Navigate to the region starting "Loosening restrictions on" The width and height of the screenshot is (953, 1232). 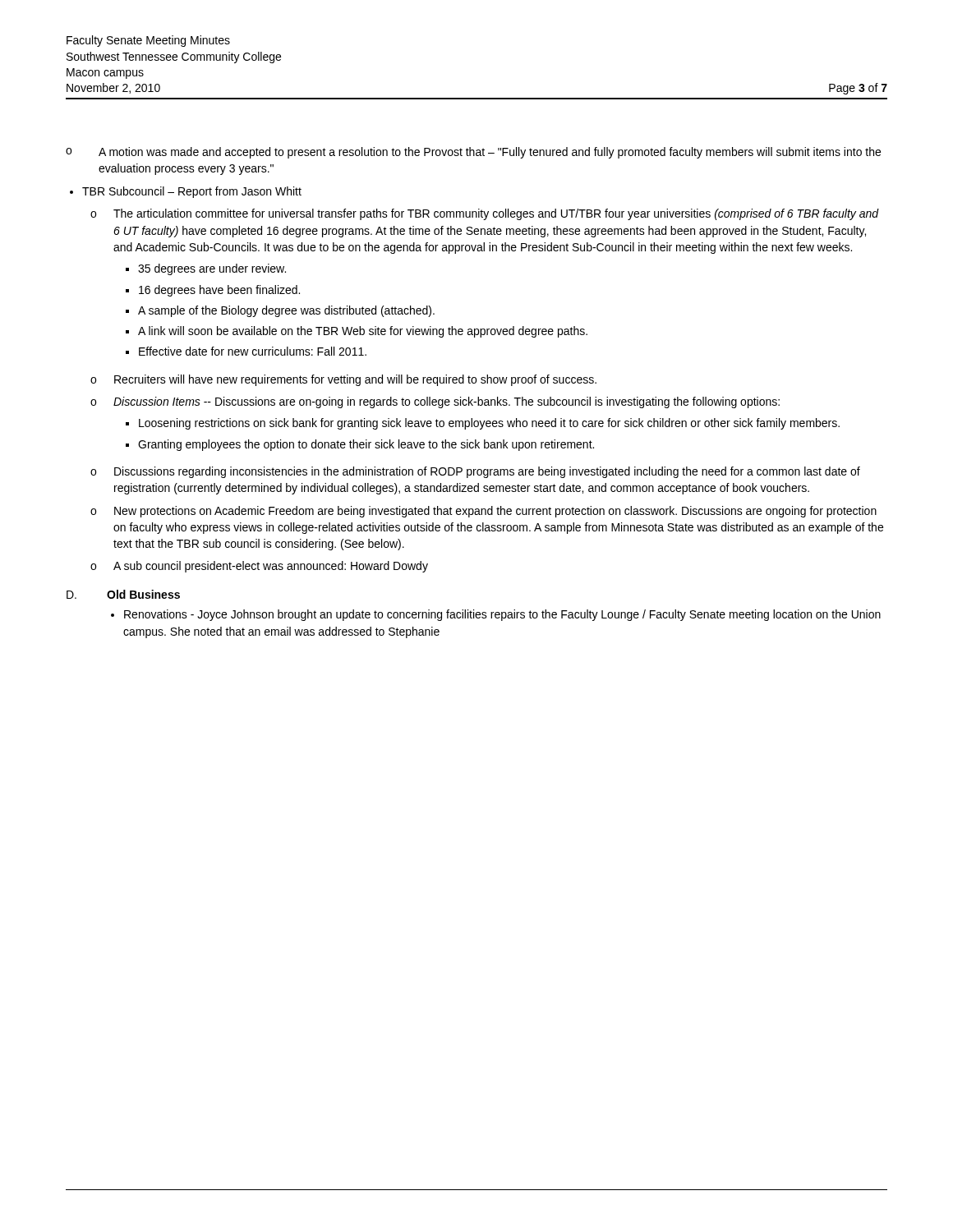(489, 423)
